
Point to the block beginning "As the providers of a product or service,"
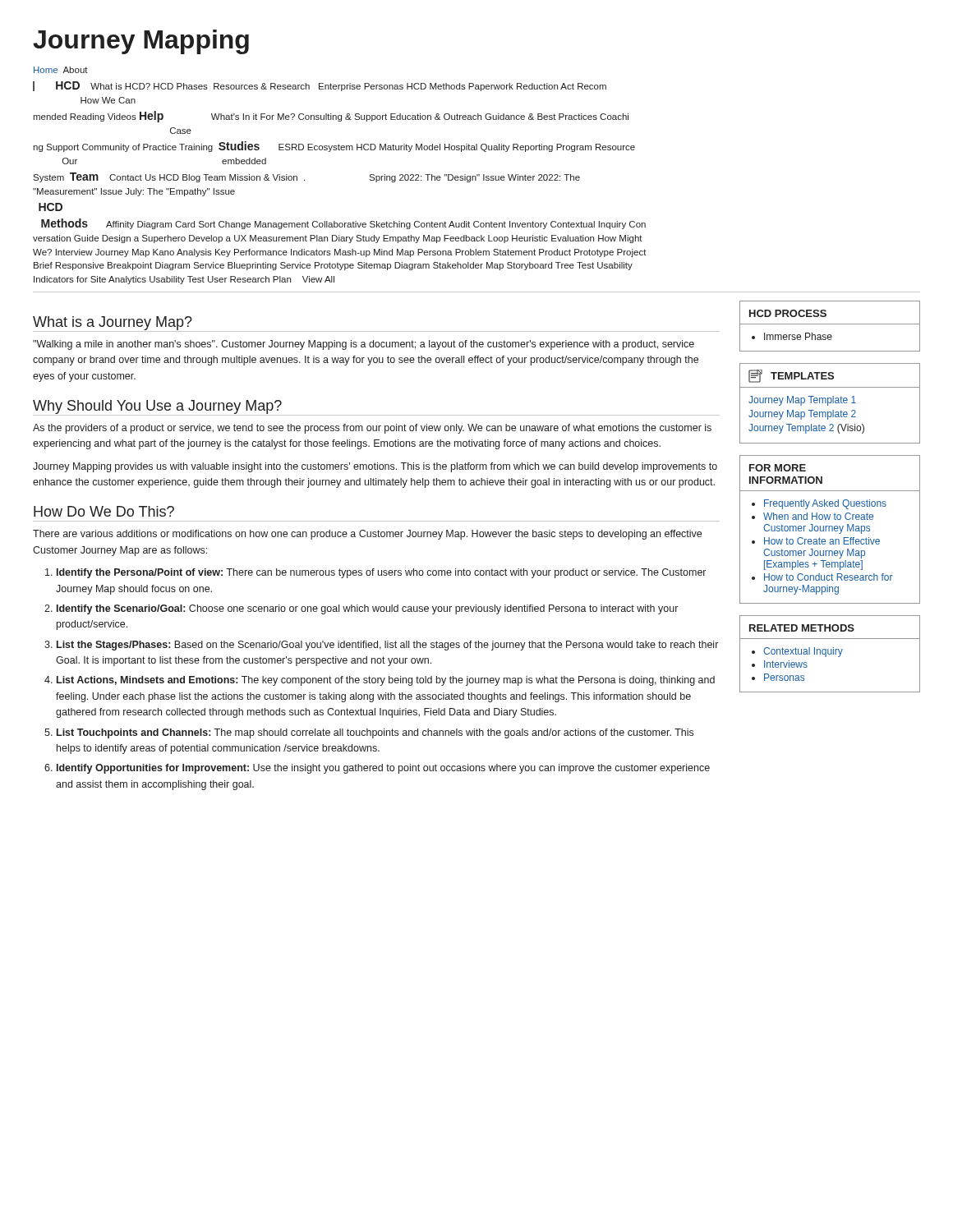click(x=372, y=436)
